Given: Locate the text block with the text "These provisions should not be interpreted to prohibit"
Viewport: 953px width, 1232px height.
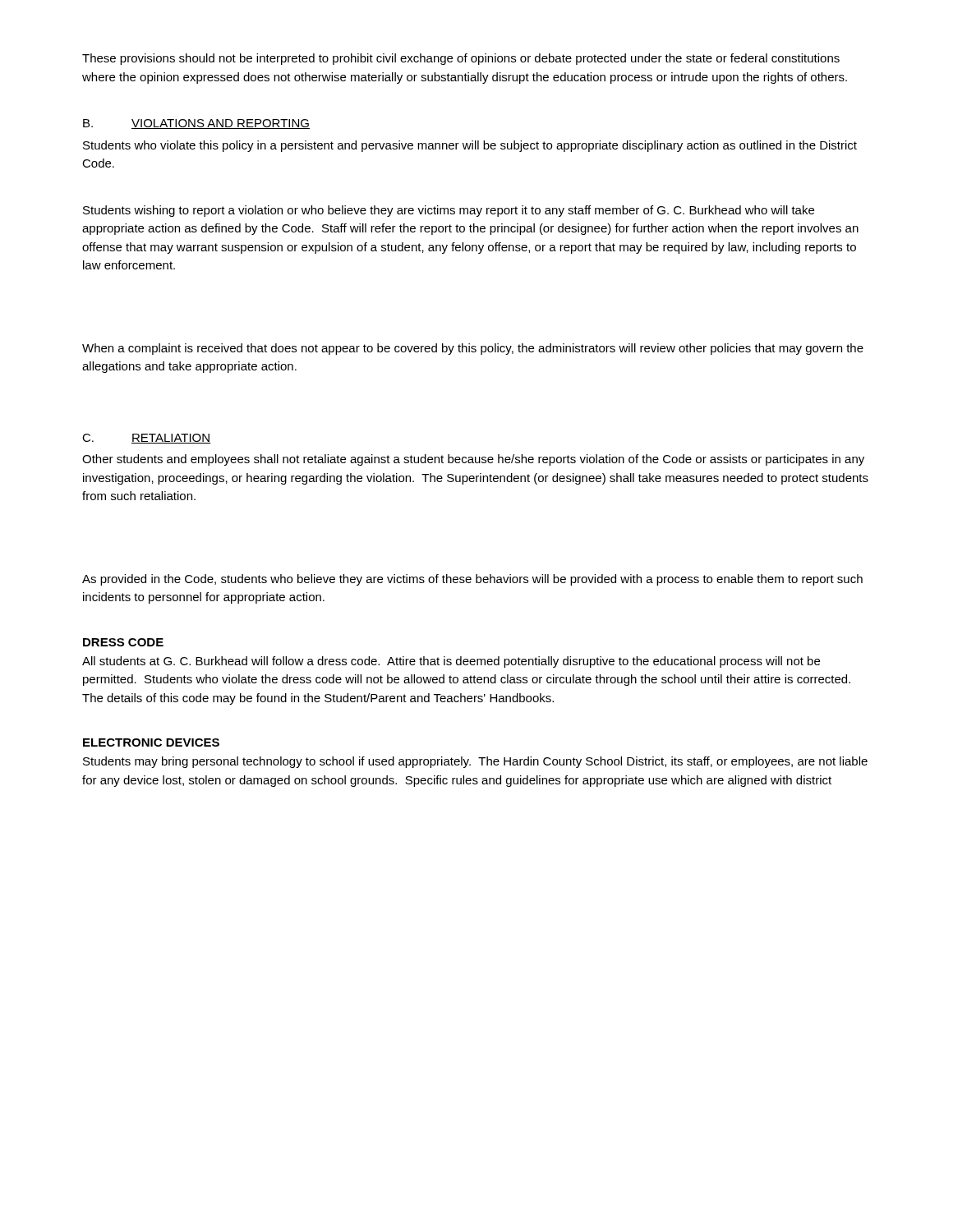Looking at the screenshot, I should coord(465,67).
